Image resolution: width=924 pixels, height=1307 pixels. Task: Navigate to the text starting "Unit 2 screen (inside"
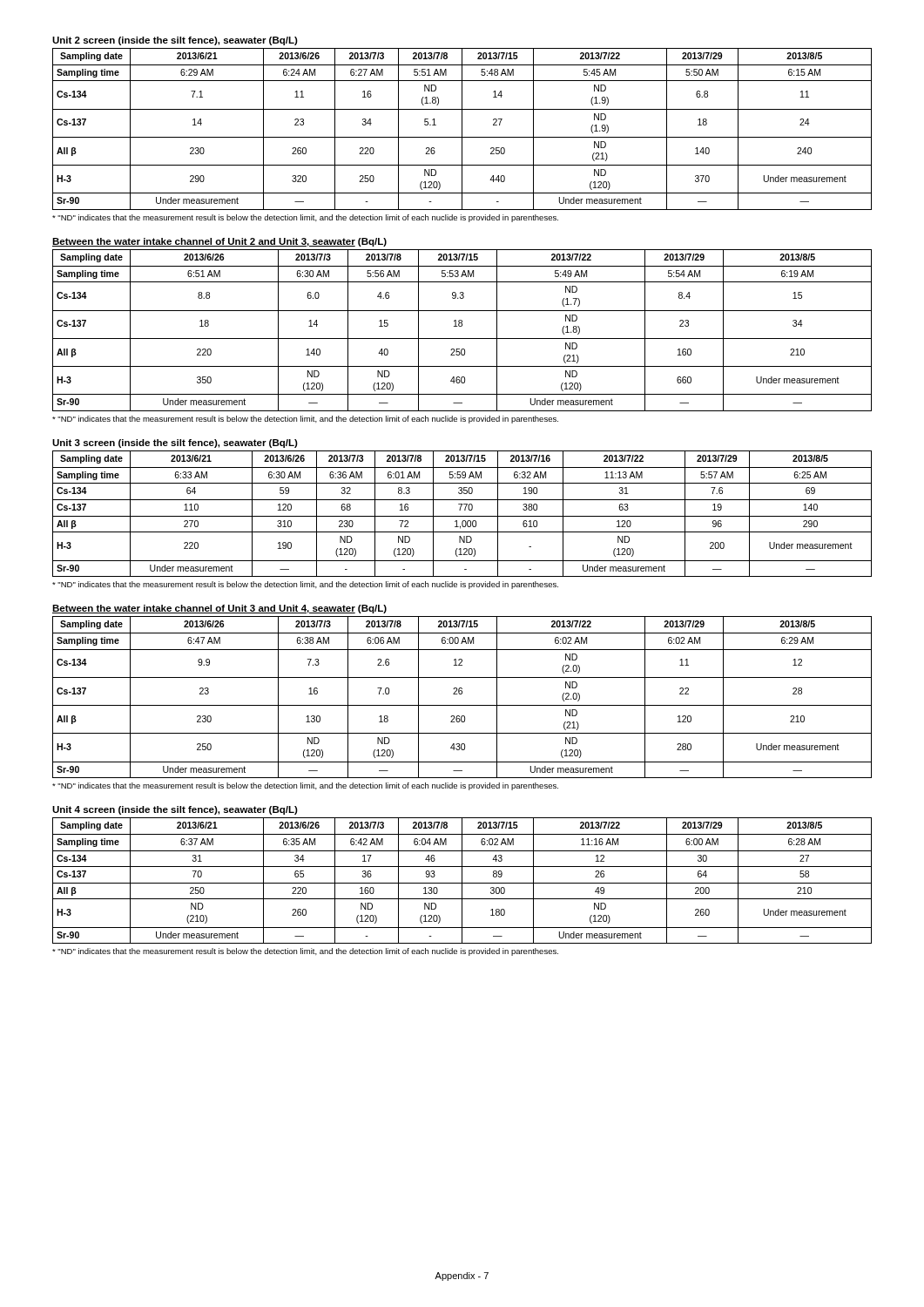tap(175, 40)
